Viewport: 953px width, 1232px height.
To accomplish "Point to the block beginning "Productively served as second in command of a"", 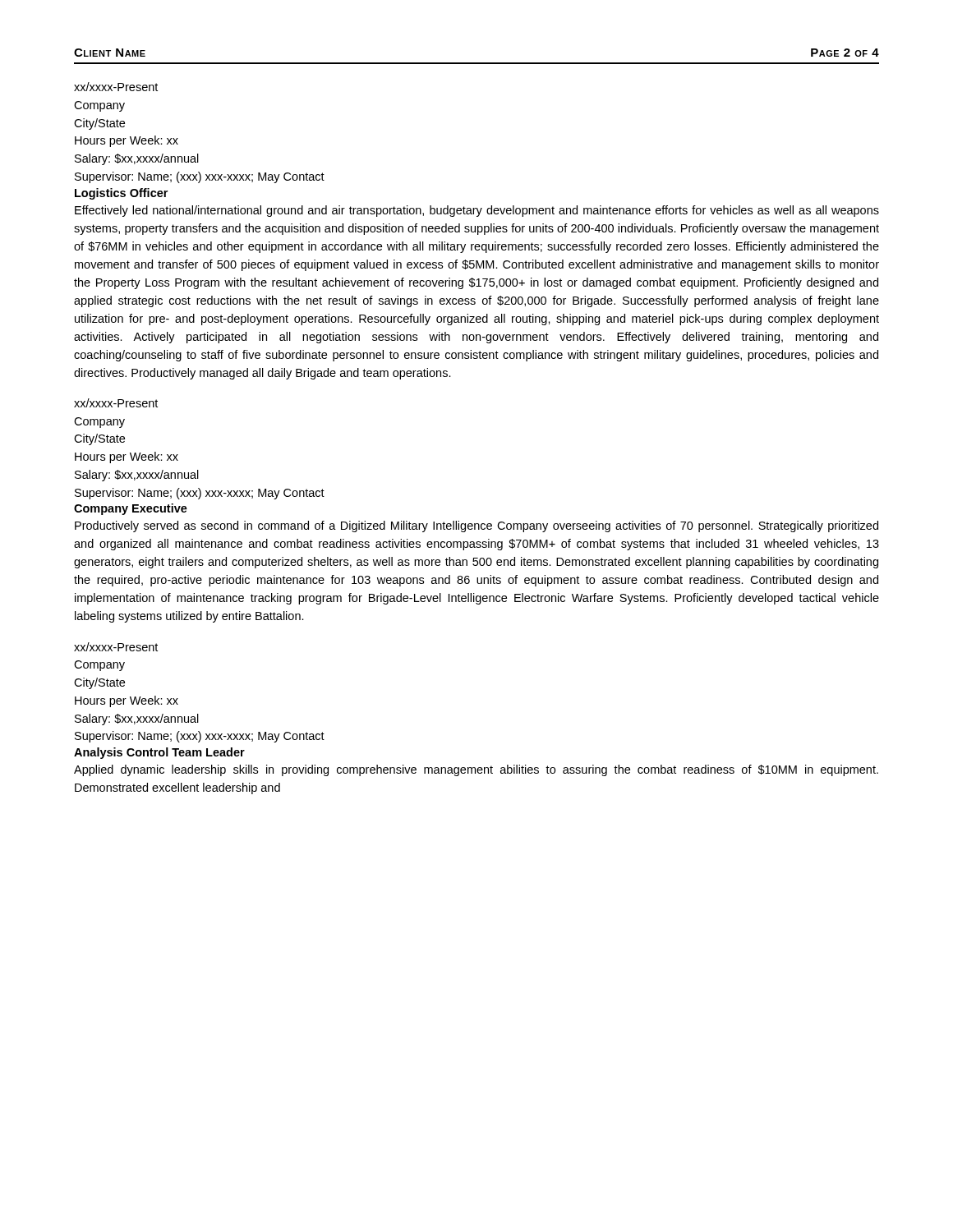I will [x=476, y=571].
